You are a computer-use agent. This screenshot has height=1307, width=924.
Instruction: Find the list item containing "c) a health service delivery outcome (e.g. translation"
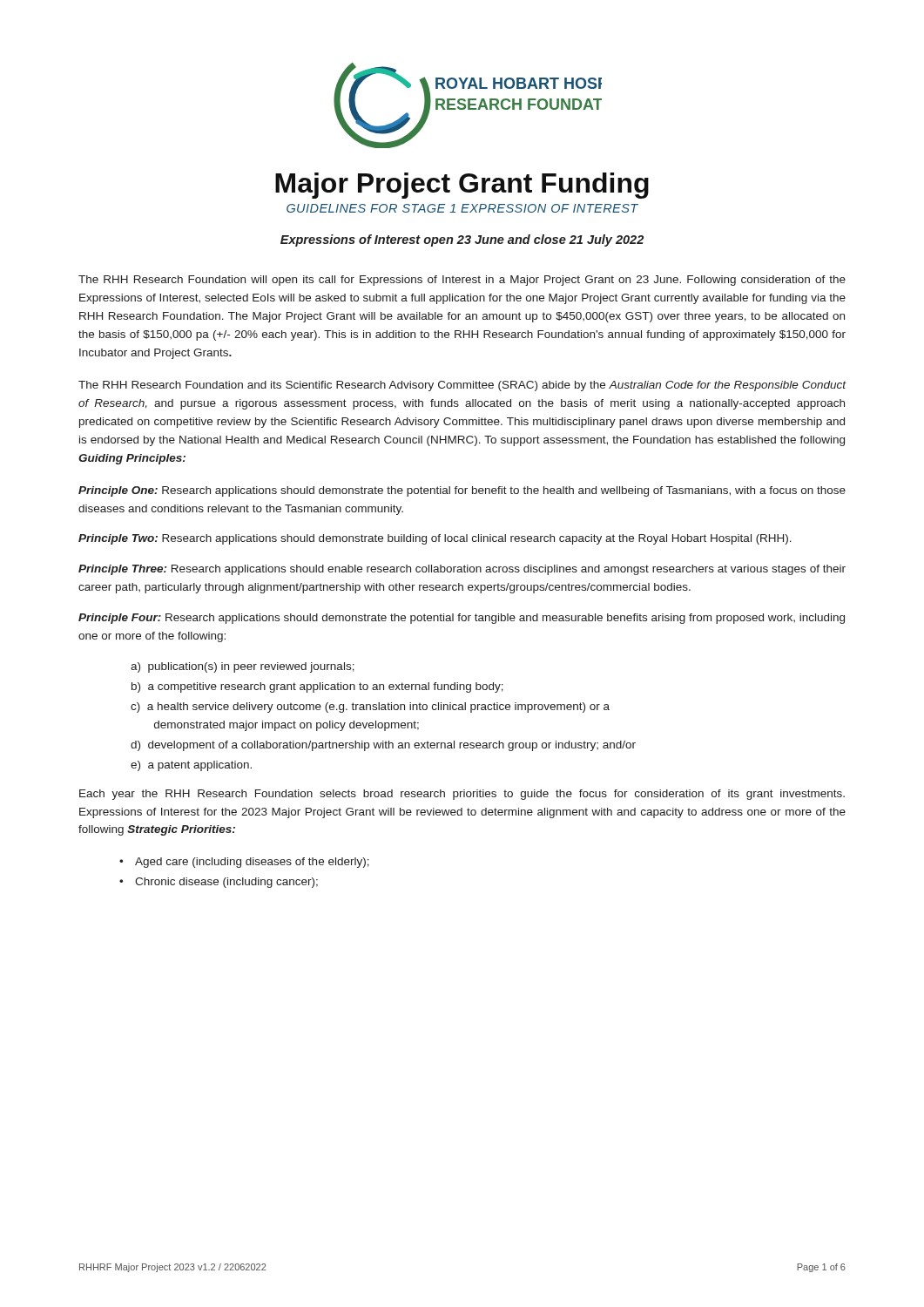pos(370,715)
